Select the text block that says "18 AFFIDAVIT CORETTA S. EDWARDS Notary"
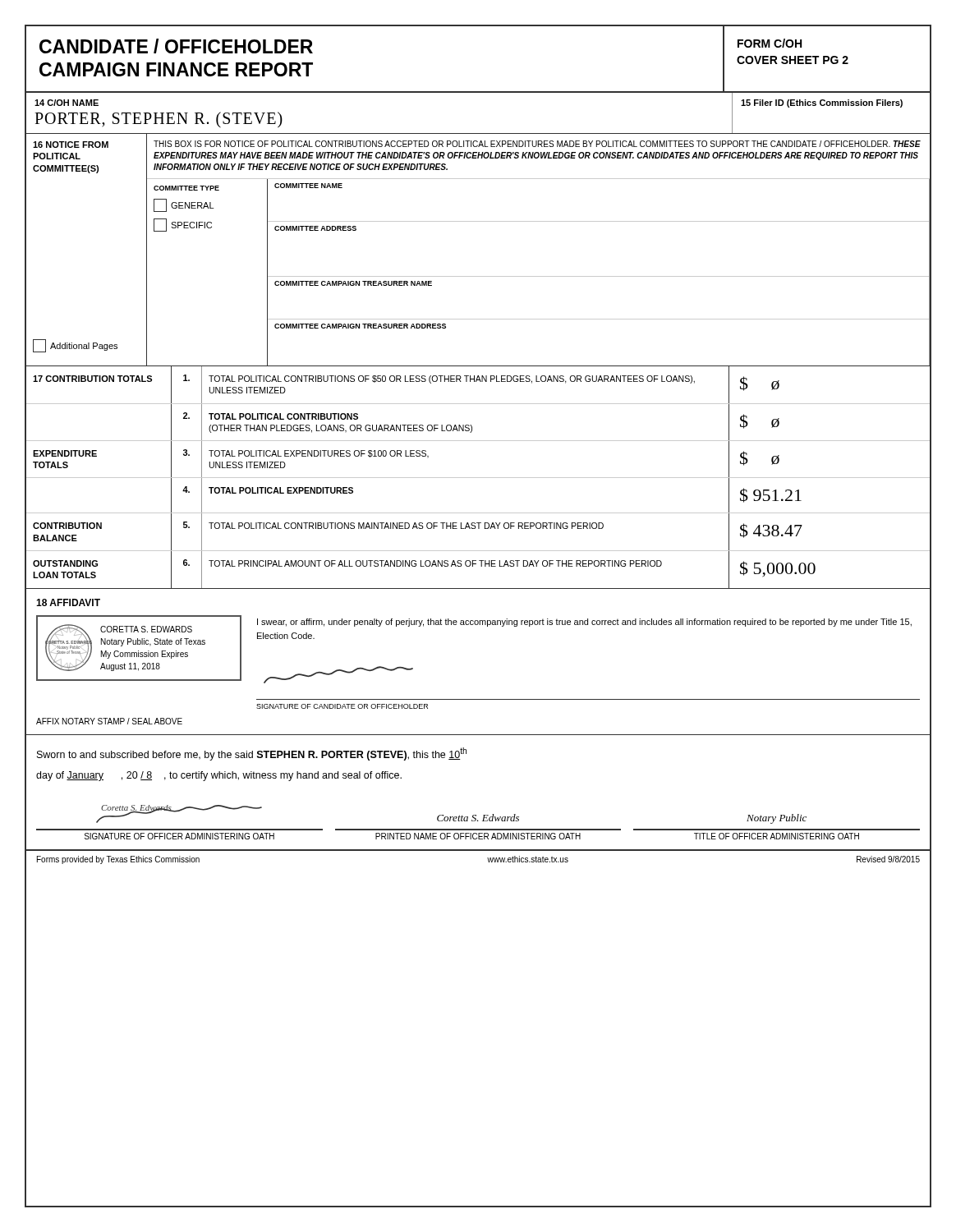The image size is (956, 1232). (68, 602)
